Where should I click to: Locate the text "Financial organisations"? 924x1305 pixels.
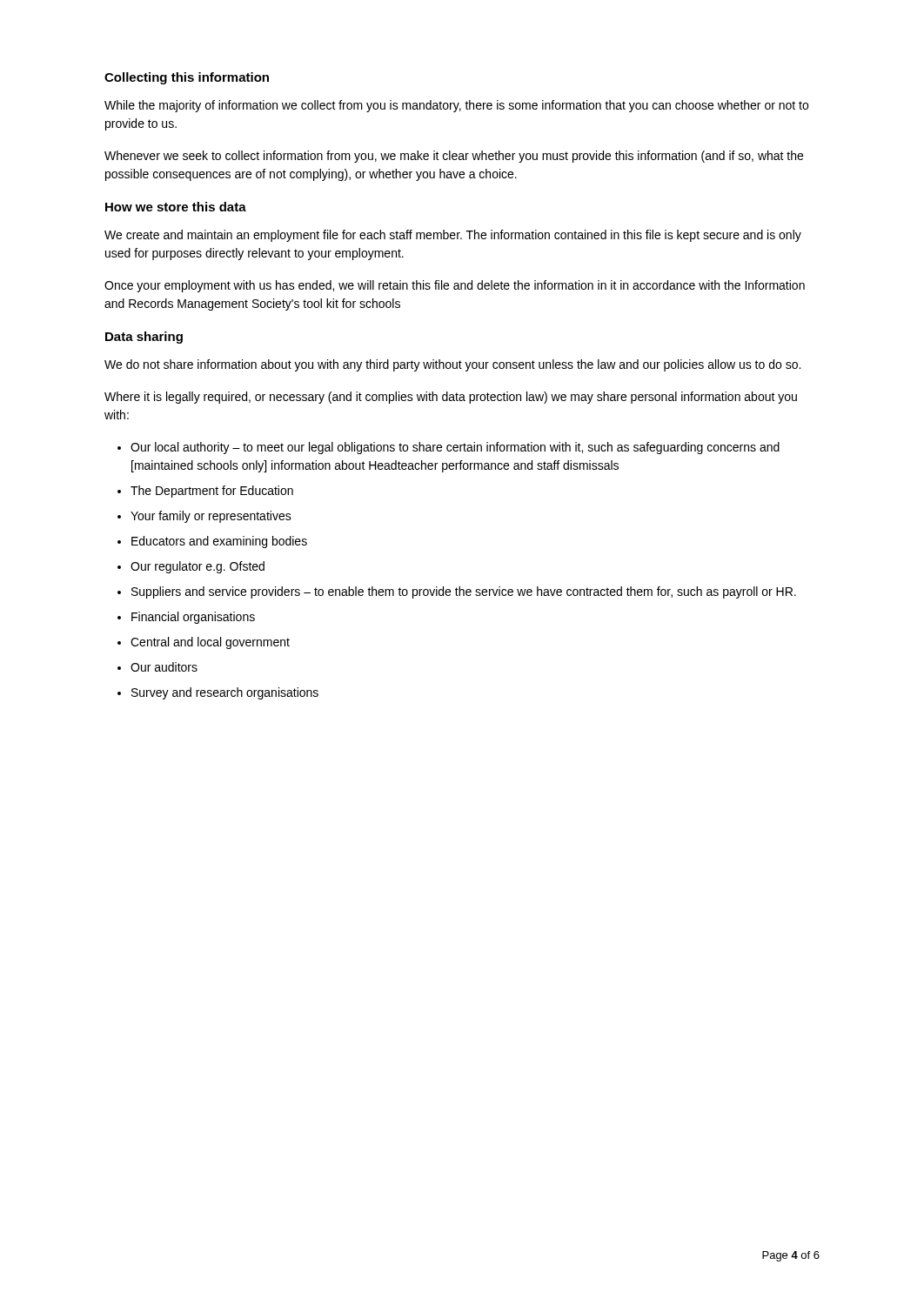[x=193, y=617]
